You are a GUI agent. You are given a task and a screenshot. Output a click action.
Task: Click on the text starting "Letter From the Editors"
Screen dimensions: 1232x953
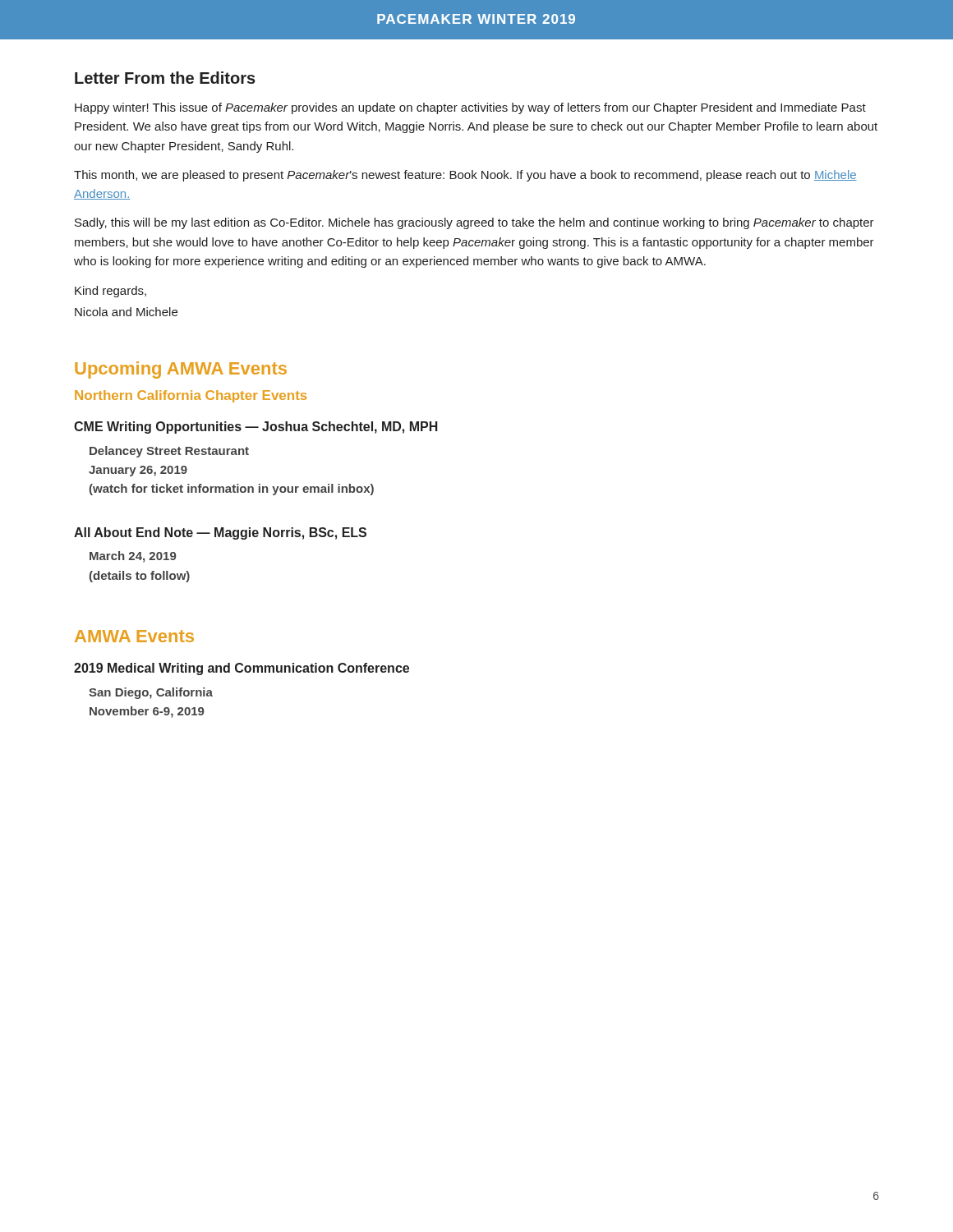click(x=165, y=78)
